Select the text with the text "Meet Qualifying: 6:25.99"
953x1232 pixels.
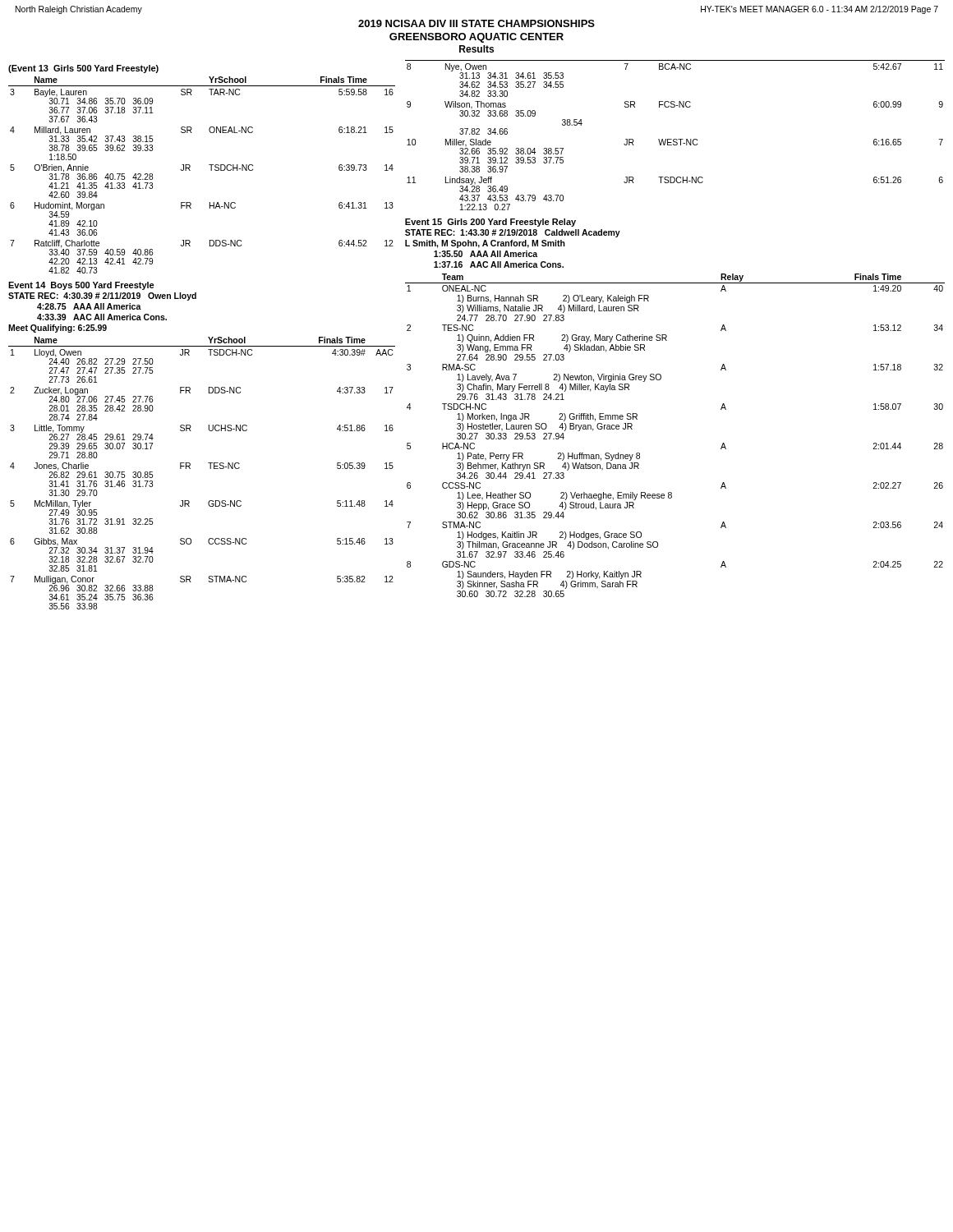click(x=58, y=328)
